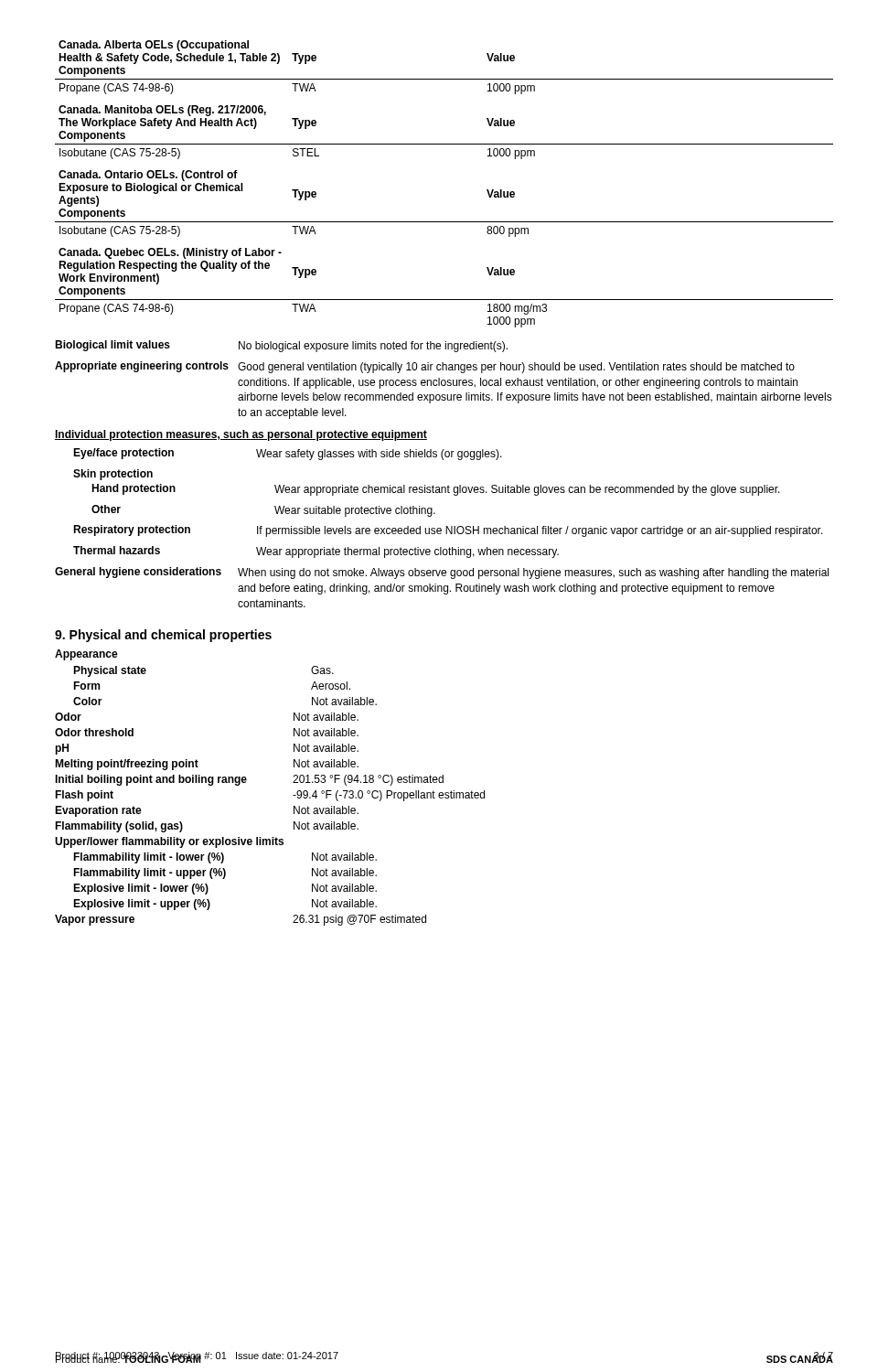Locate the text block that reads "Explosive limit - lower (%)"
Screen dimensions: 1372x888
tap(136, 889)
